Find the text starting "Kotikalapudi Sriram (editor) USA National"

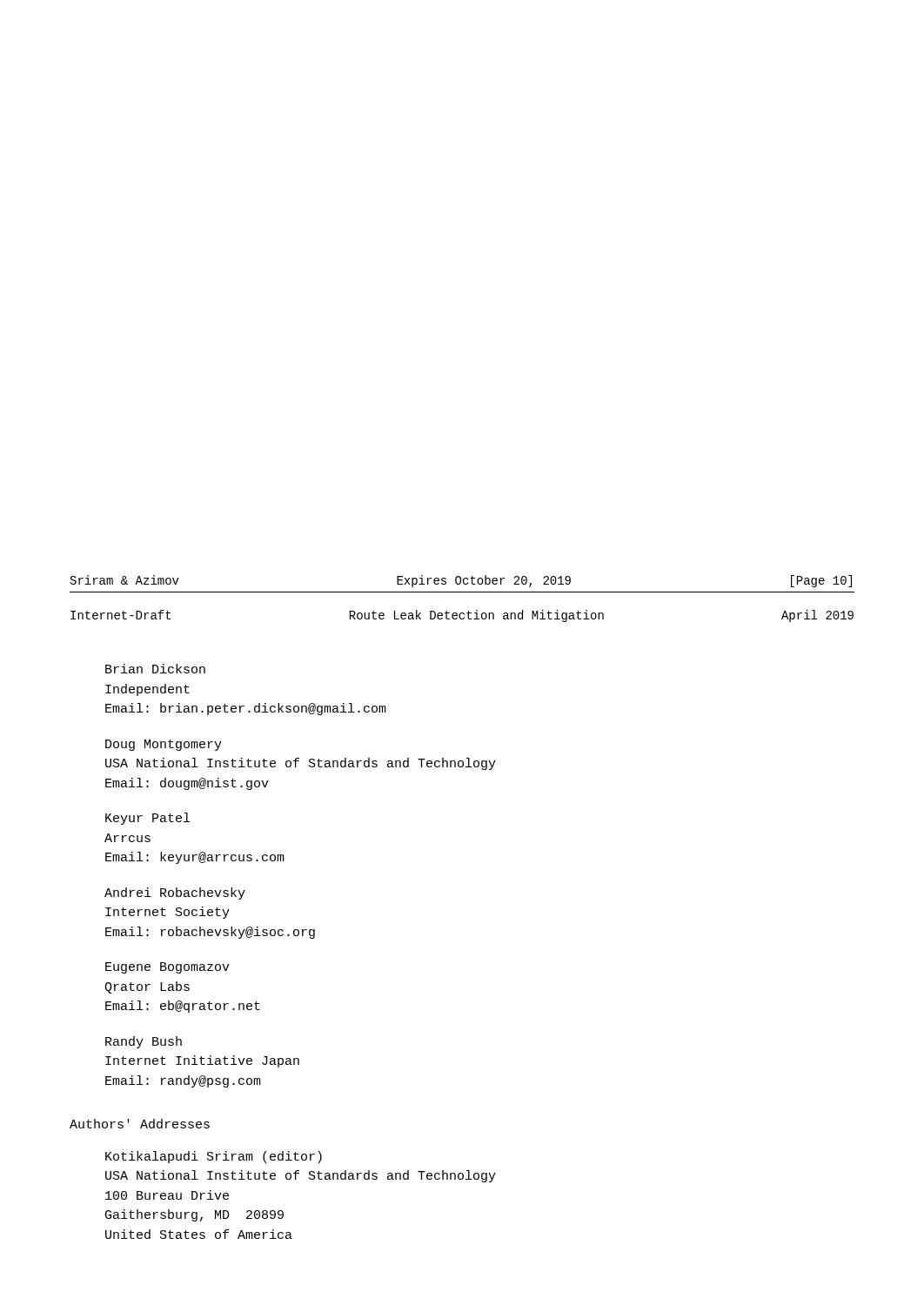(214, 1157)
